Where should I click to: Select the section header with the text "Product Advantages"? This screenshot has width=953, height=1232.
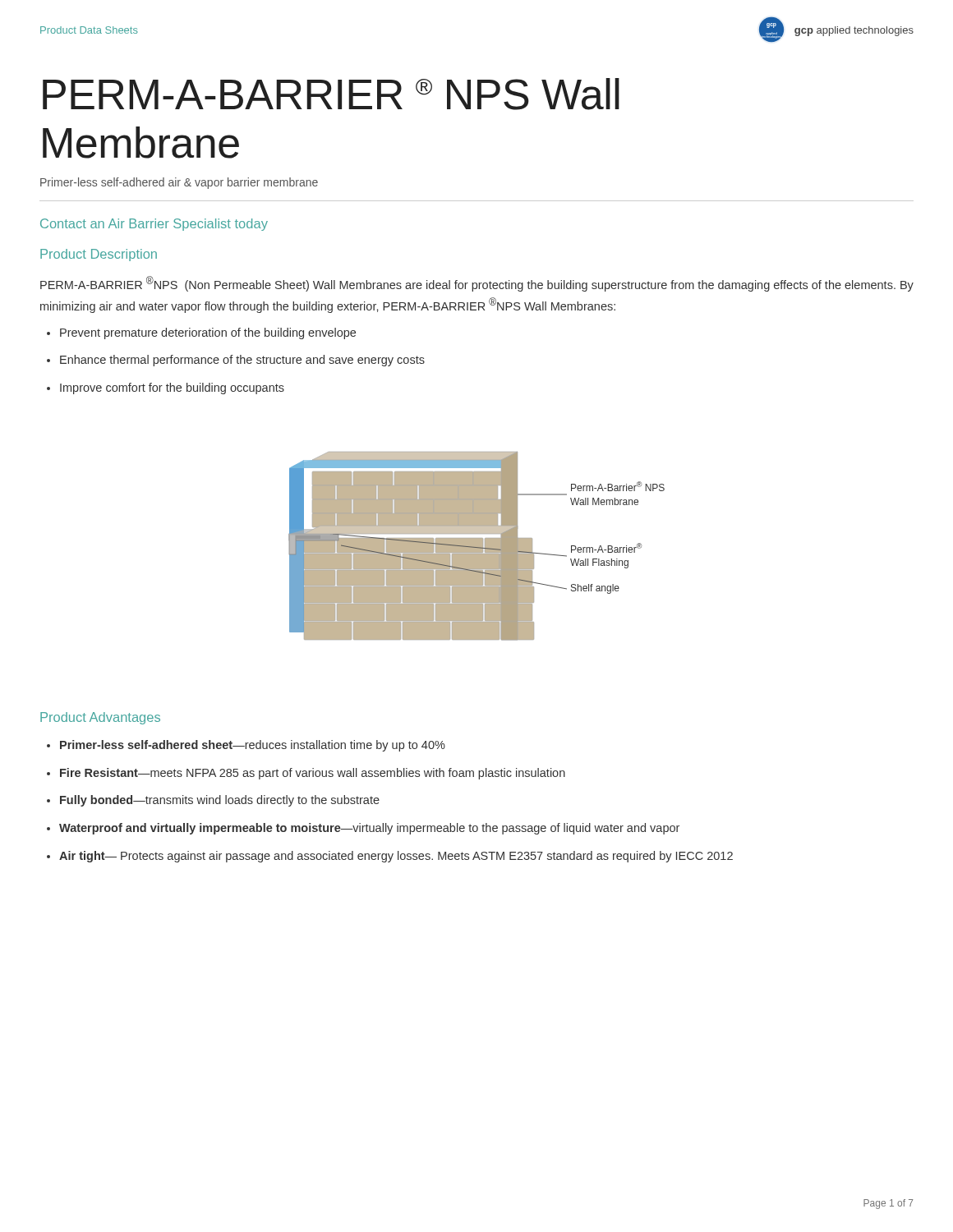(x=100, y=717)
